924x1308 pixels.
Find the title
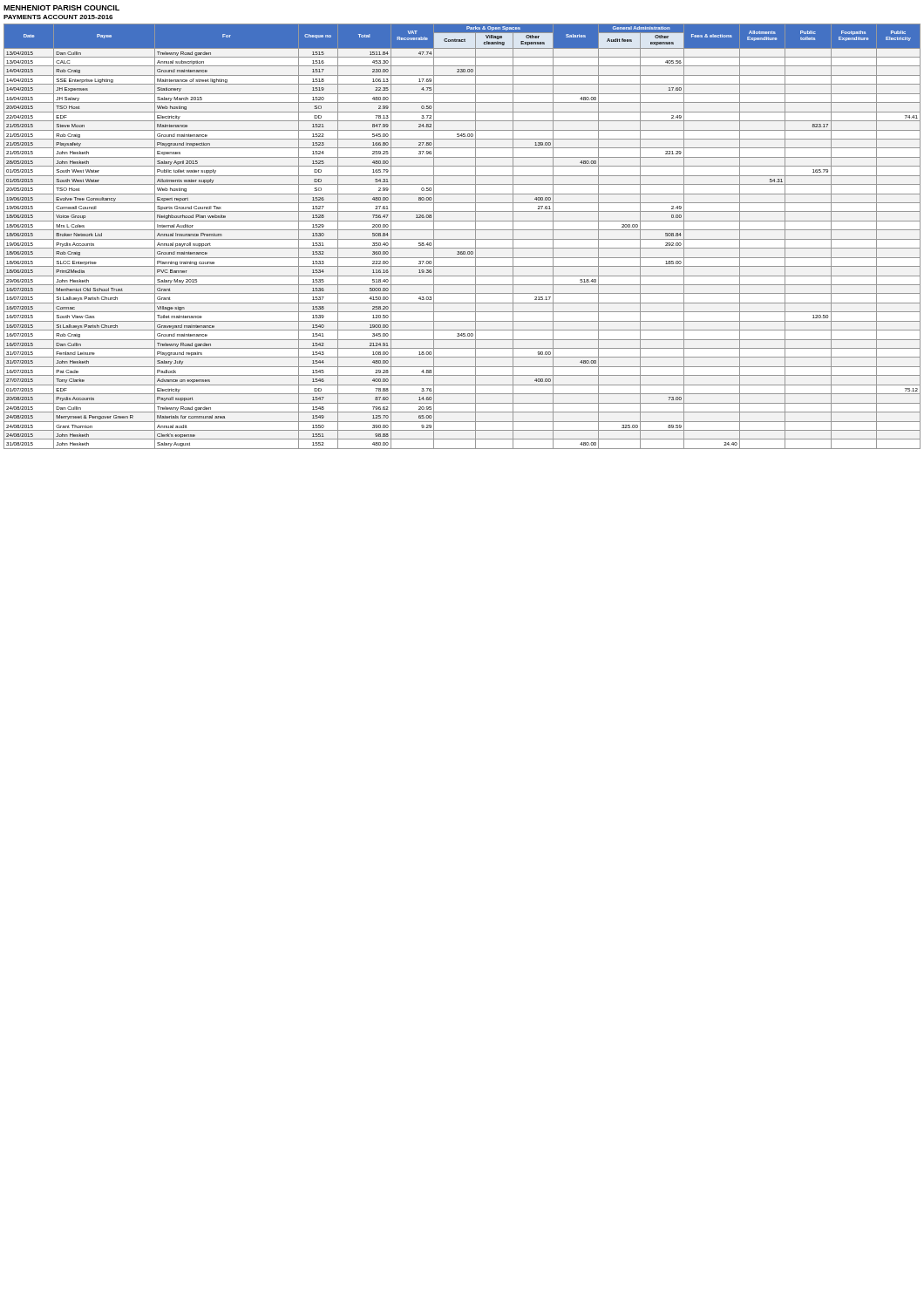click(62, 8)
